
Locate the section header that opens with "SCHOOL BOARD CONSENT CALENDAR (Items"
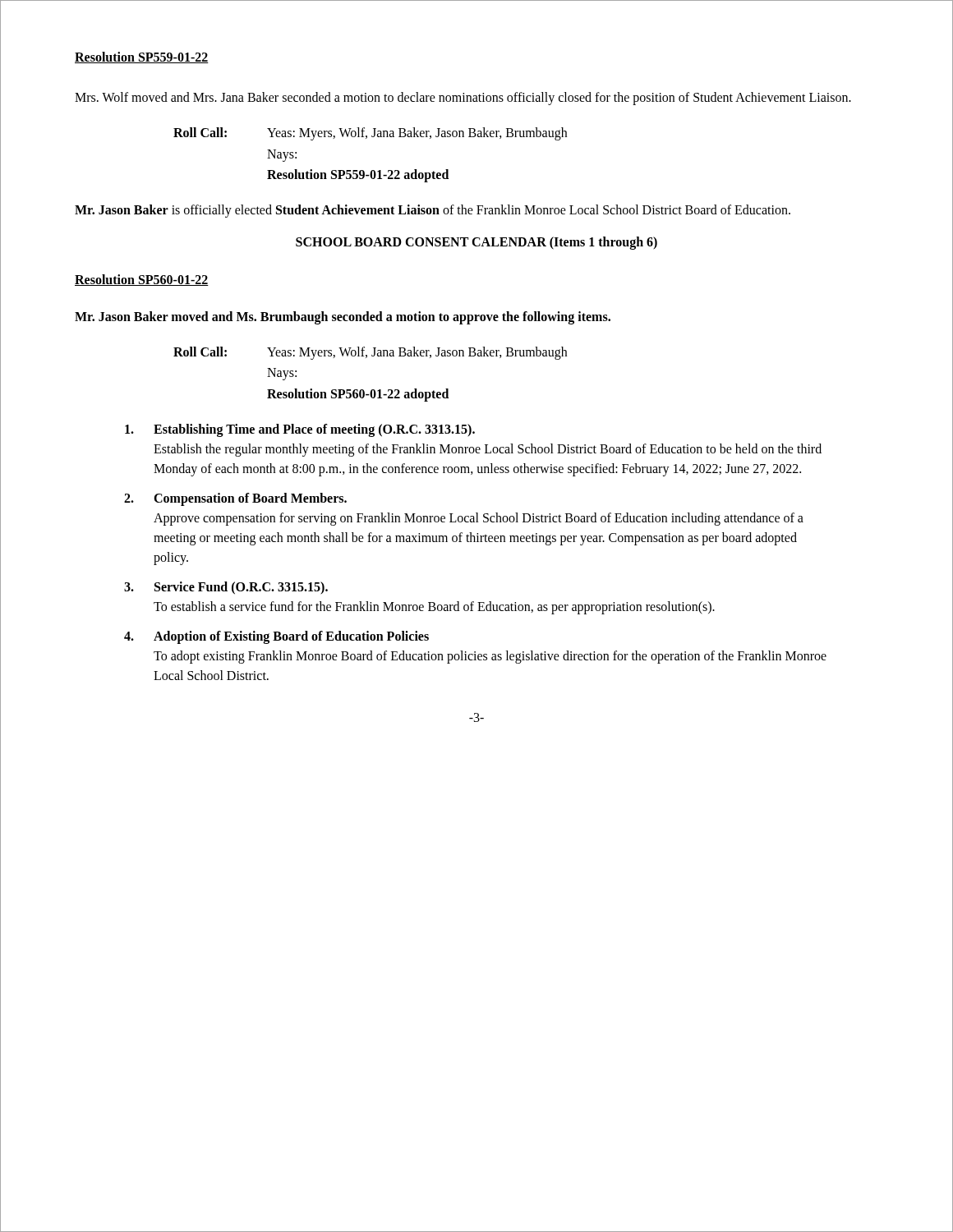point(476,242)
